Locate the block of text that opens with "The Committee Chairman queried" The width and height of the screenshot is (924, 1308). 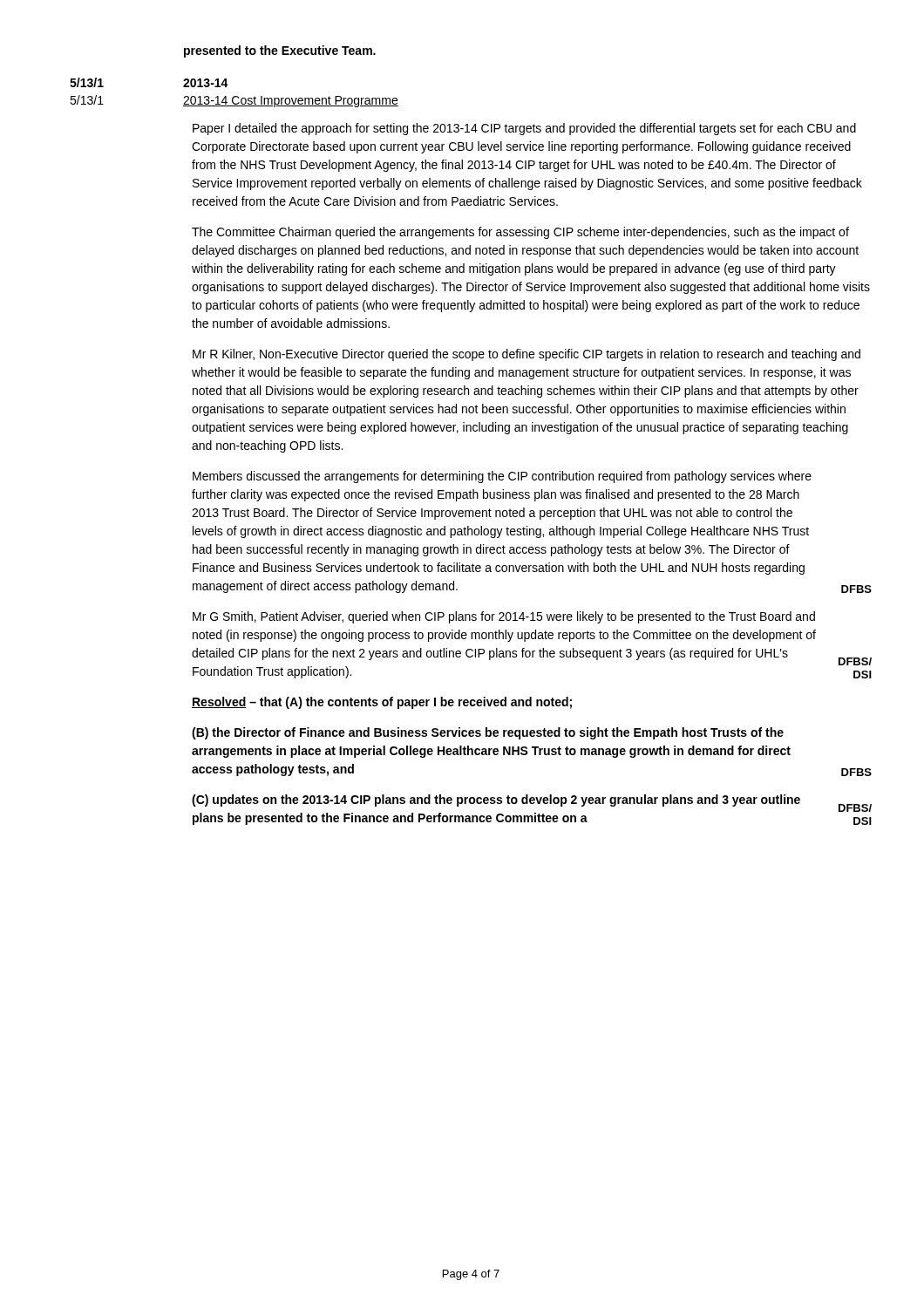pos(471,278)
